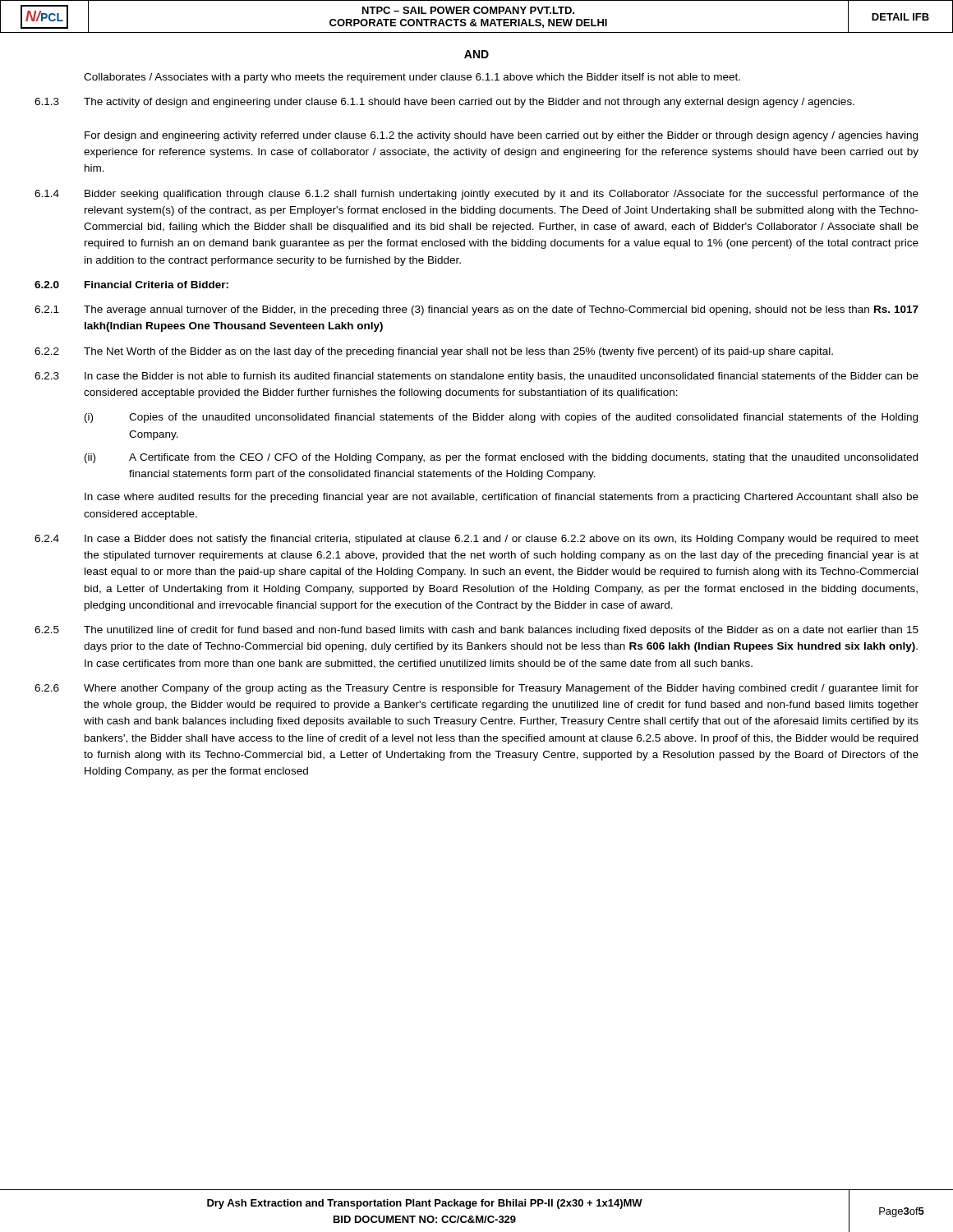This screenshot has height=1232, width=953.
Task: Locate the block of text that opens with "2.1 The average annual"
Action: coord(476,318)
